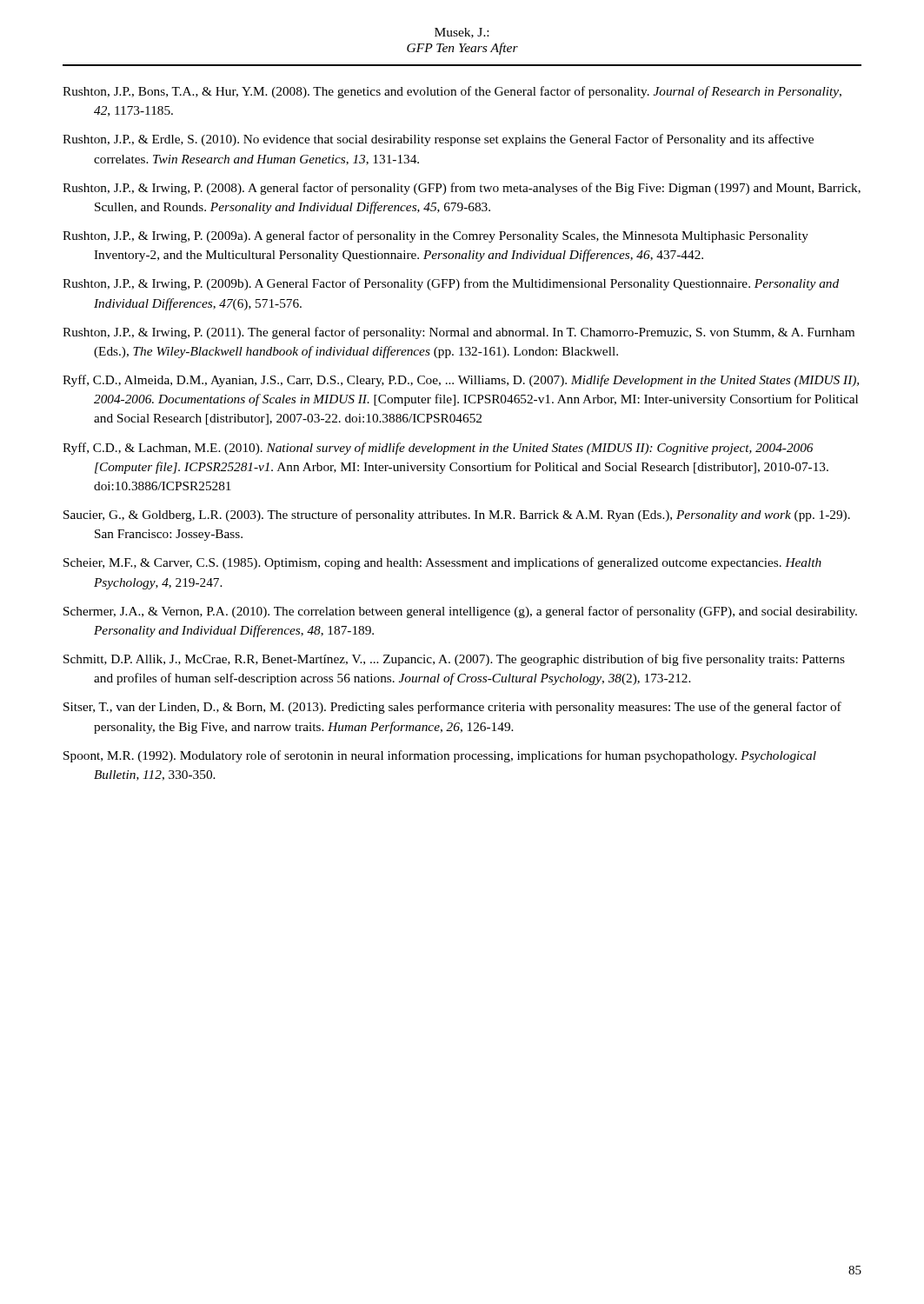The height and width of the screenshot is (1304, 924).
Task: Point to the block beginning "Sitser, T., van der Linden,"
Action: click(462, 717)
